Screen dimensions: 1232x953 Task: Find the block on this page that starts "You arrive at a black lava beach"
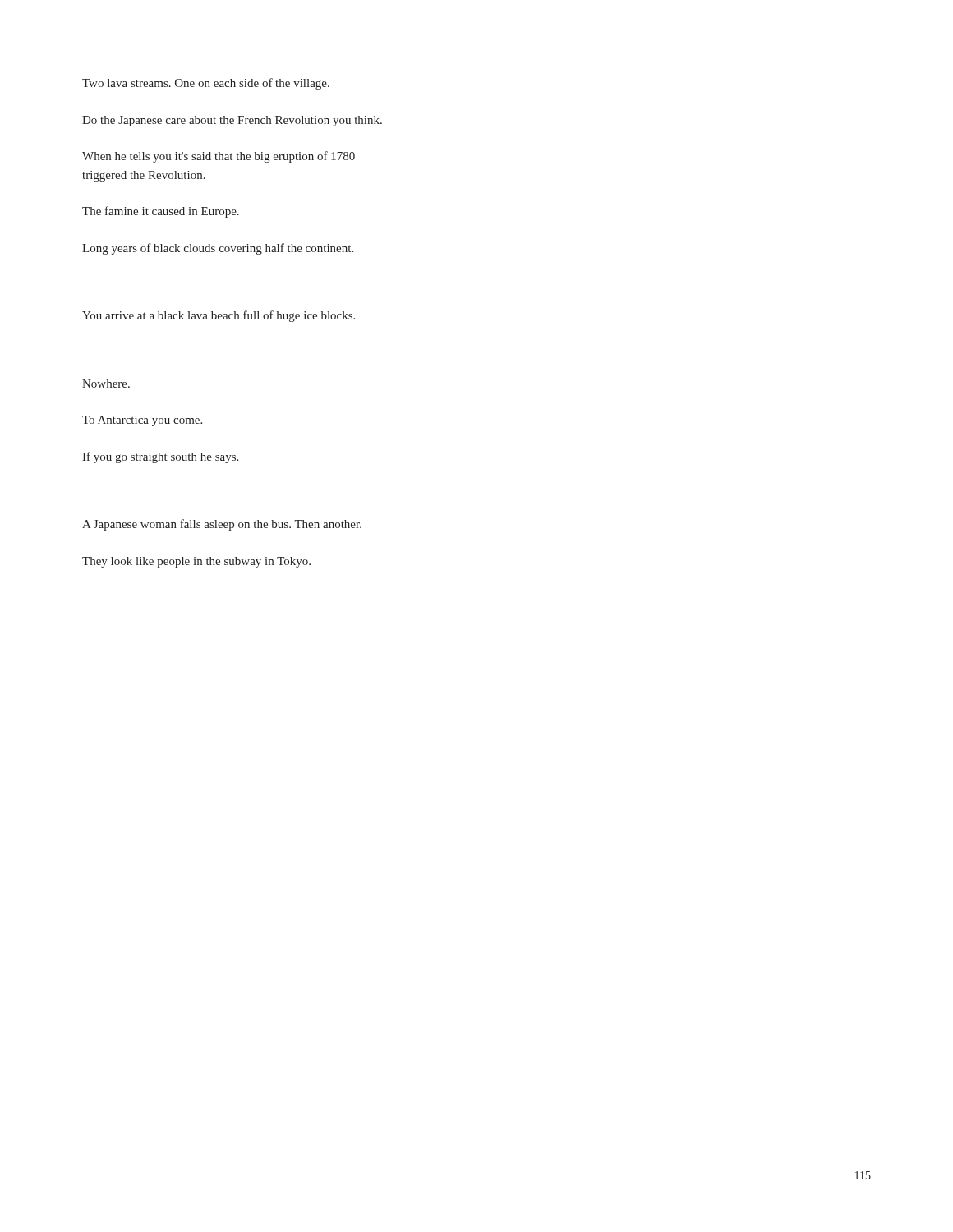(x=219, y=315)
